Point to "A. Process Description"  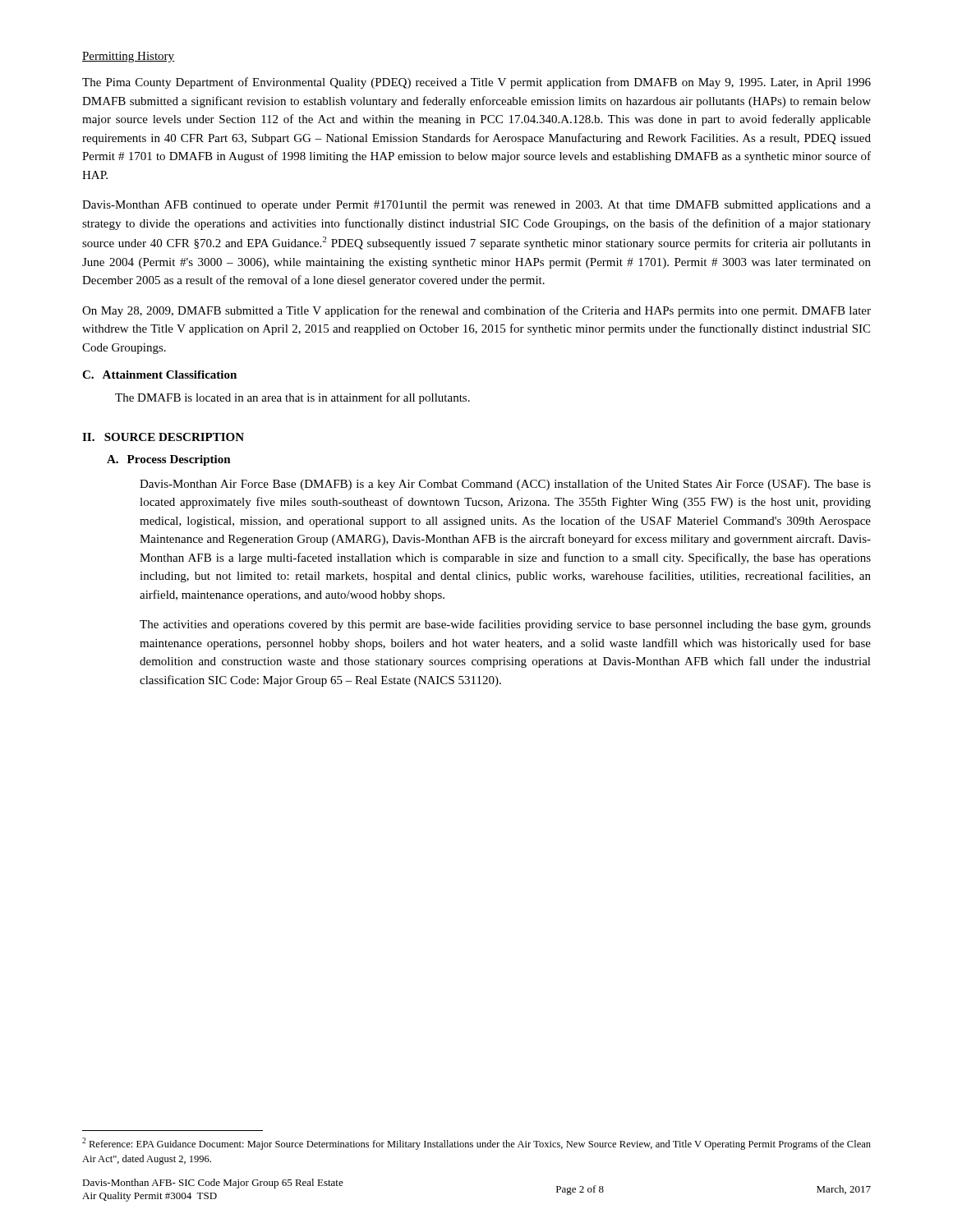click(169, 460)
